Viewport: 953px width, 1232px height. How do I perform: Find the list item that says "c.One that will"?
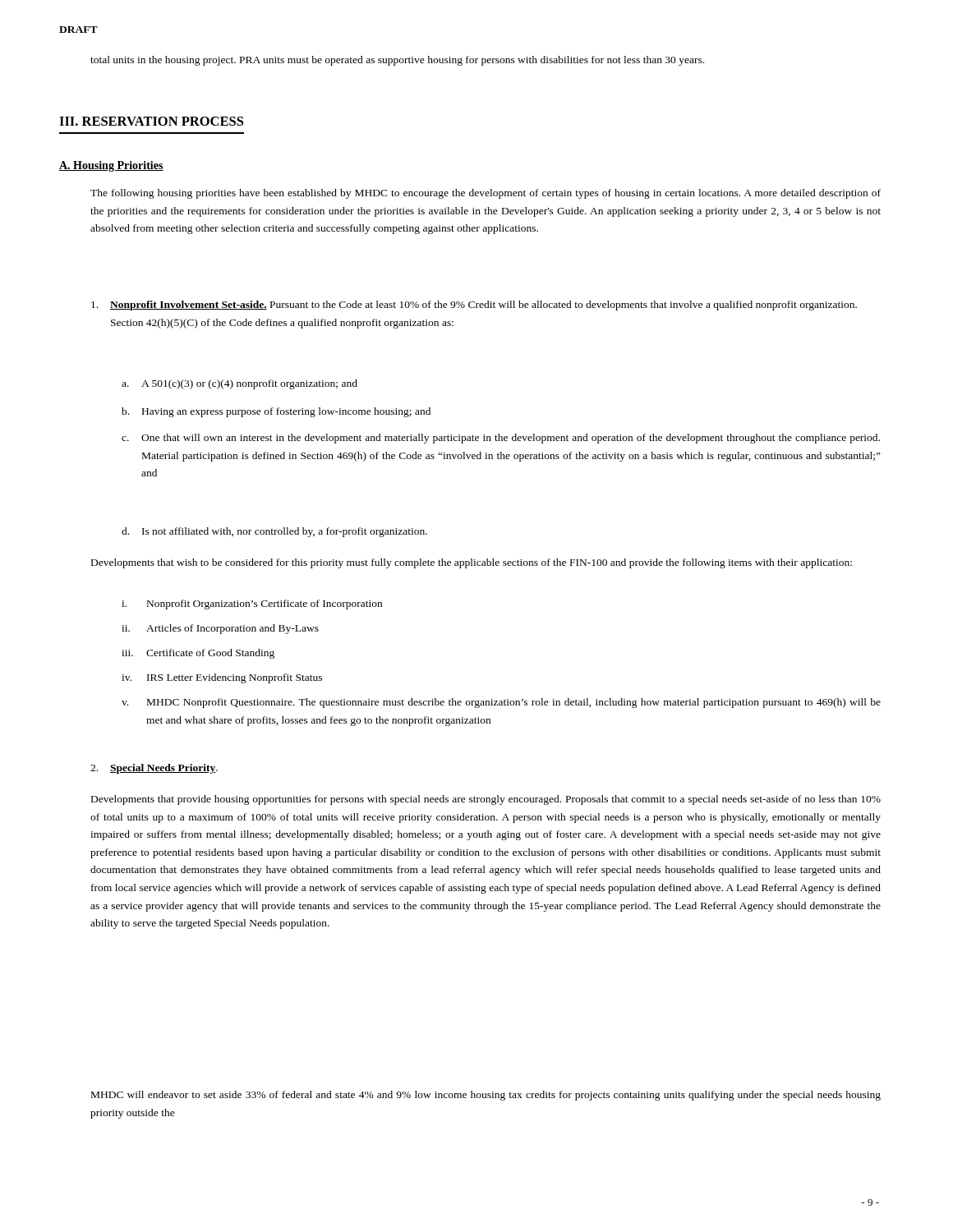tap(501, 455)
